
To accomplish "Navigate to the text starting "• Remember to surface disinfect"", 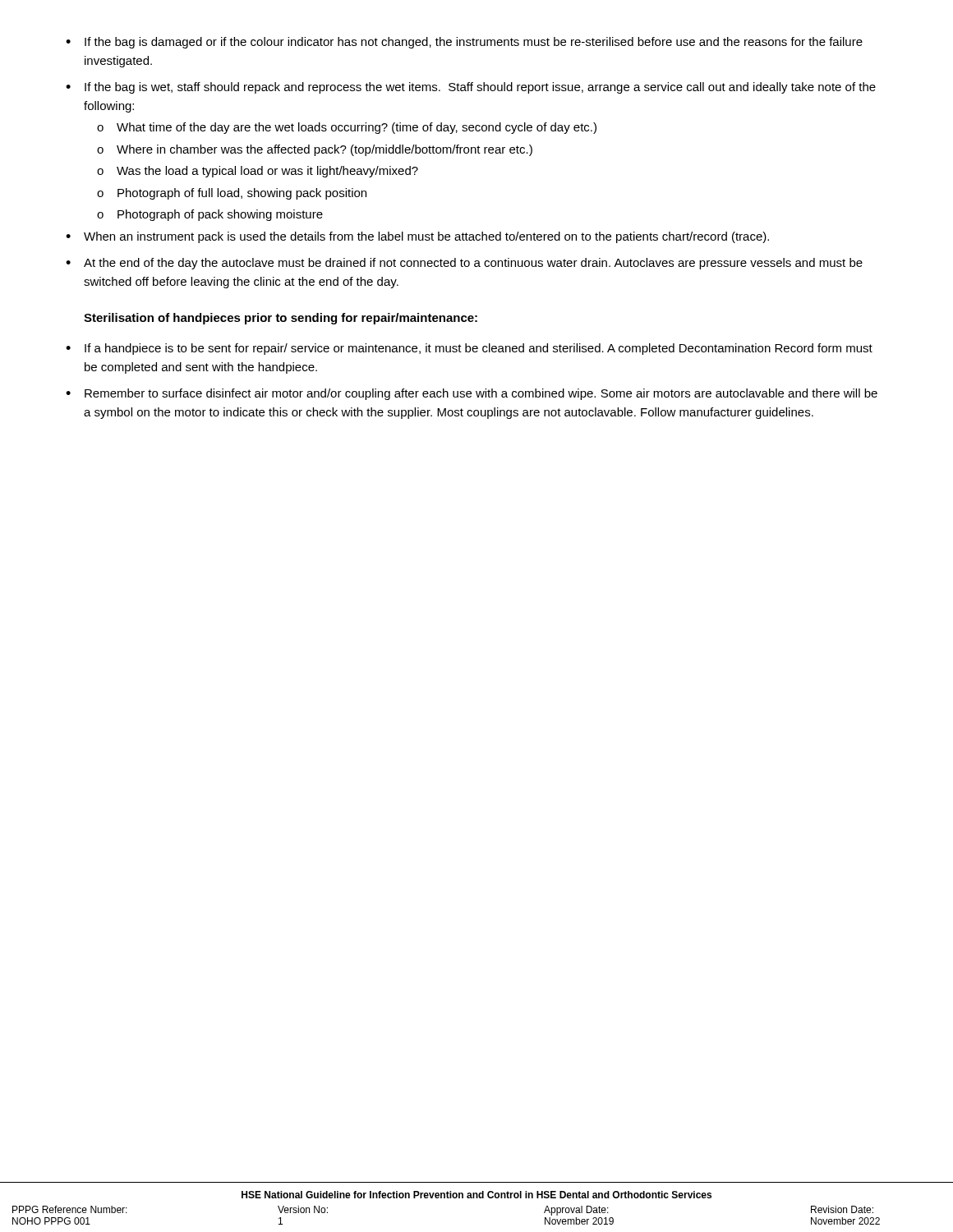I will click(476, 403).
